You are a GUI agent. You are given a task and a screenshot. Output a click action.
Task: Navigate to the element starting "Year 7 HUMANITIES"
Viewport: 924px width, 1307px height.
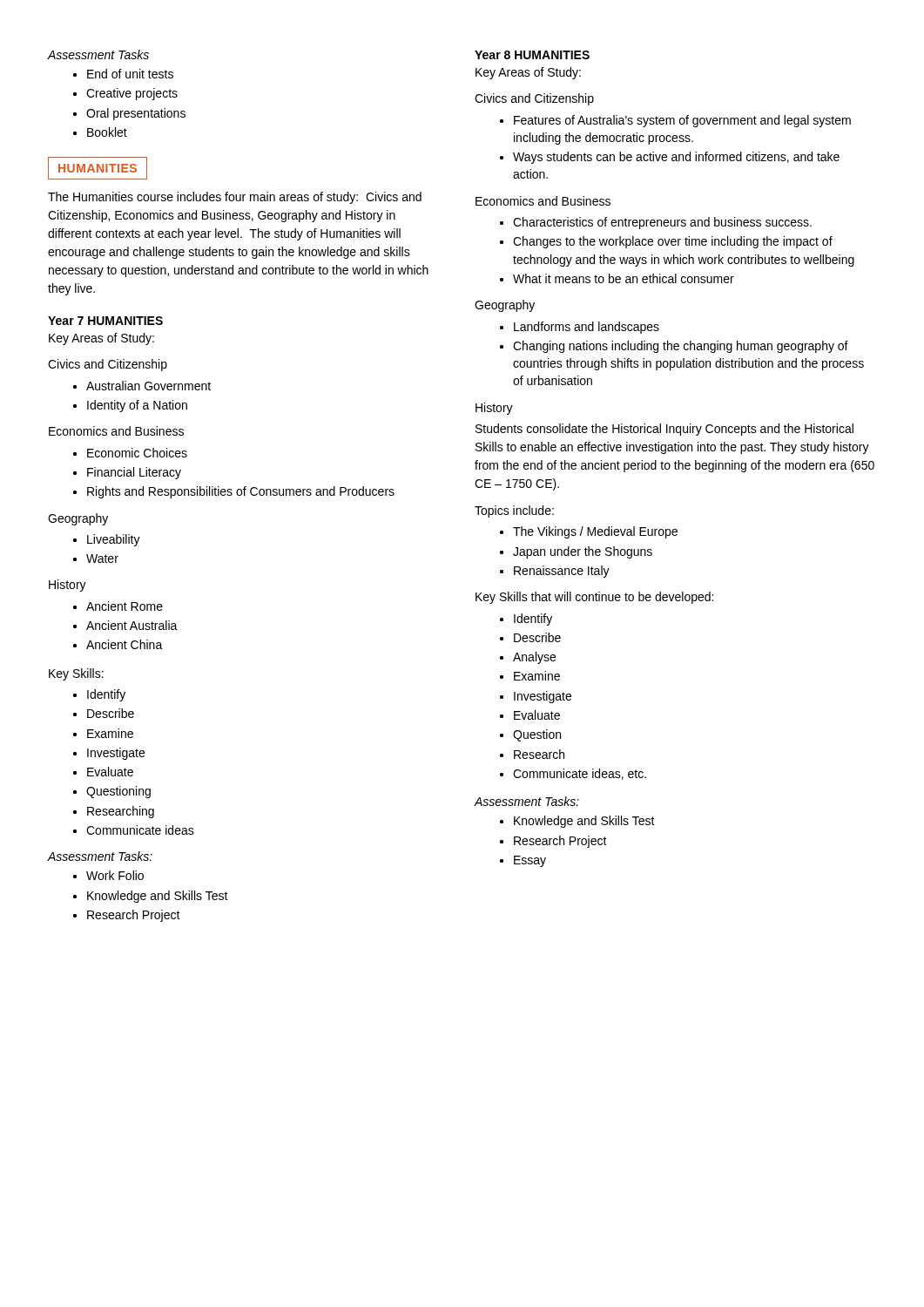point(105,321)
